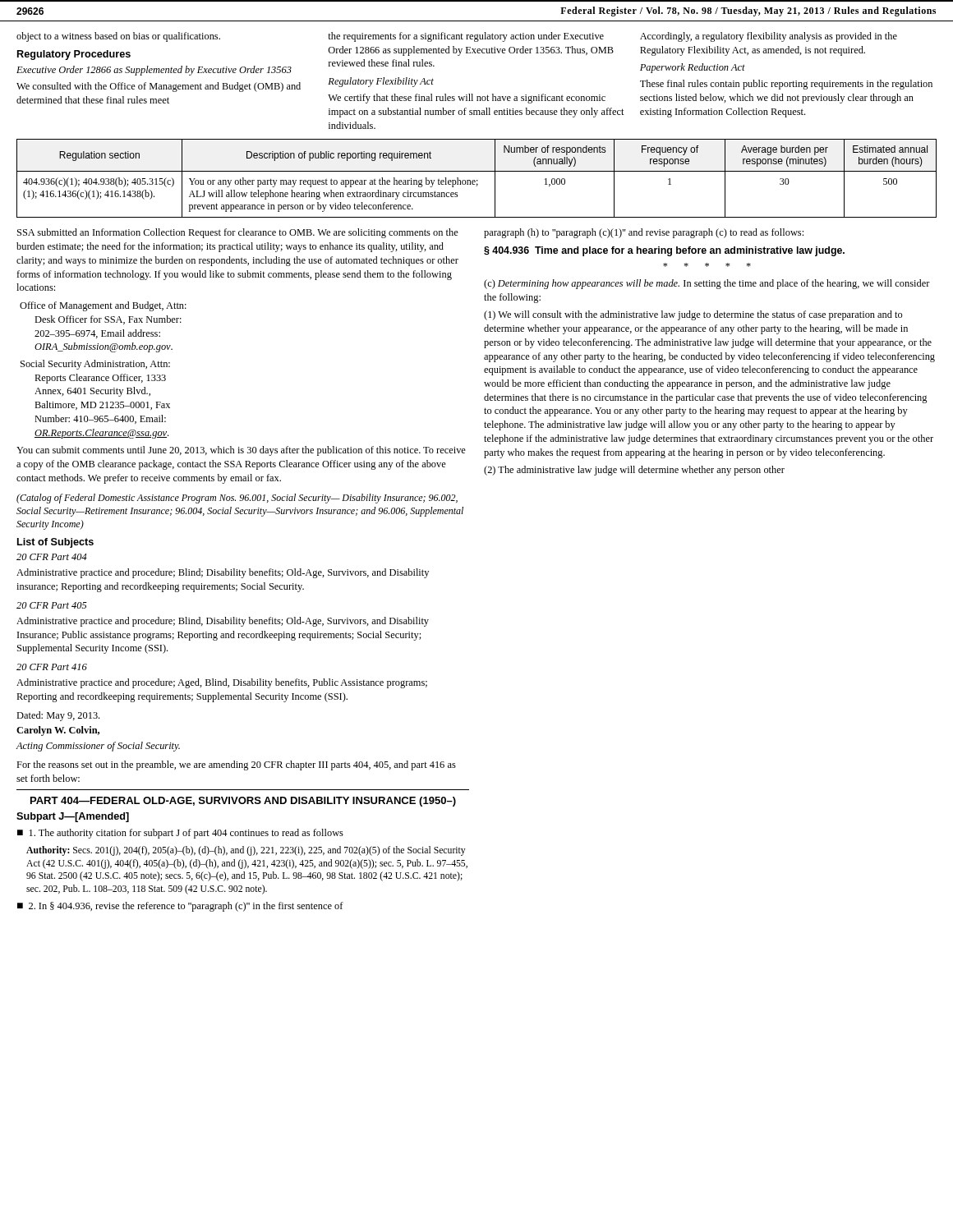The width and height of the screenshot is (953, 1232).
Task: Find the block on this page that starts "Administrative practice and procedure; Blind, Disability benefits; Old-Age,"
Action: click(x=223, y=635)
